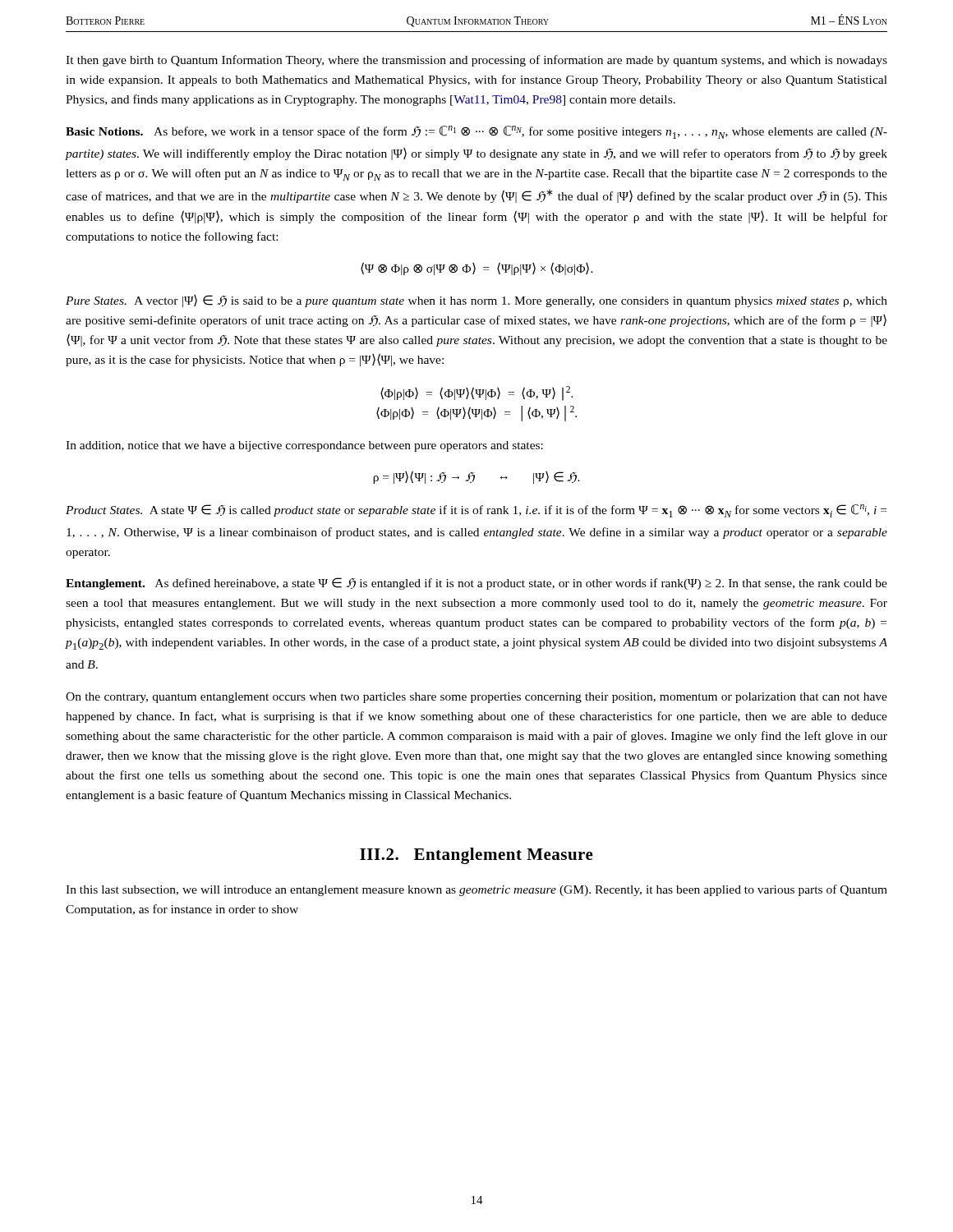This screenshot has height=1232, width=953.
Task: Point to the element starting "⟨Φ|ρ|Φ⟩ = ⟨Φ|Ψ⟩⟨Ψ|Φ⟩ = ⟨Φ, Ψ⟩ ∣2."
Action: tap(476, 392)
